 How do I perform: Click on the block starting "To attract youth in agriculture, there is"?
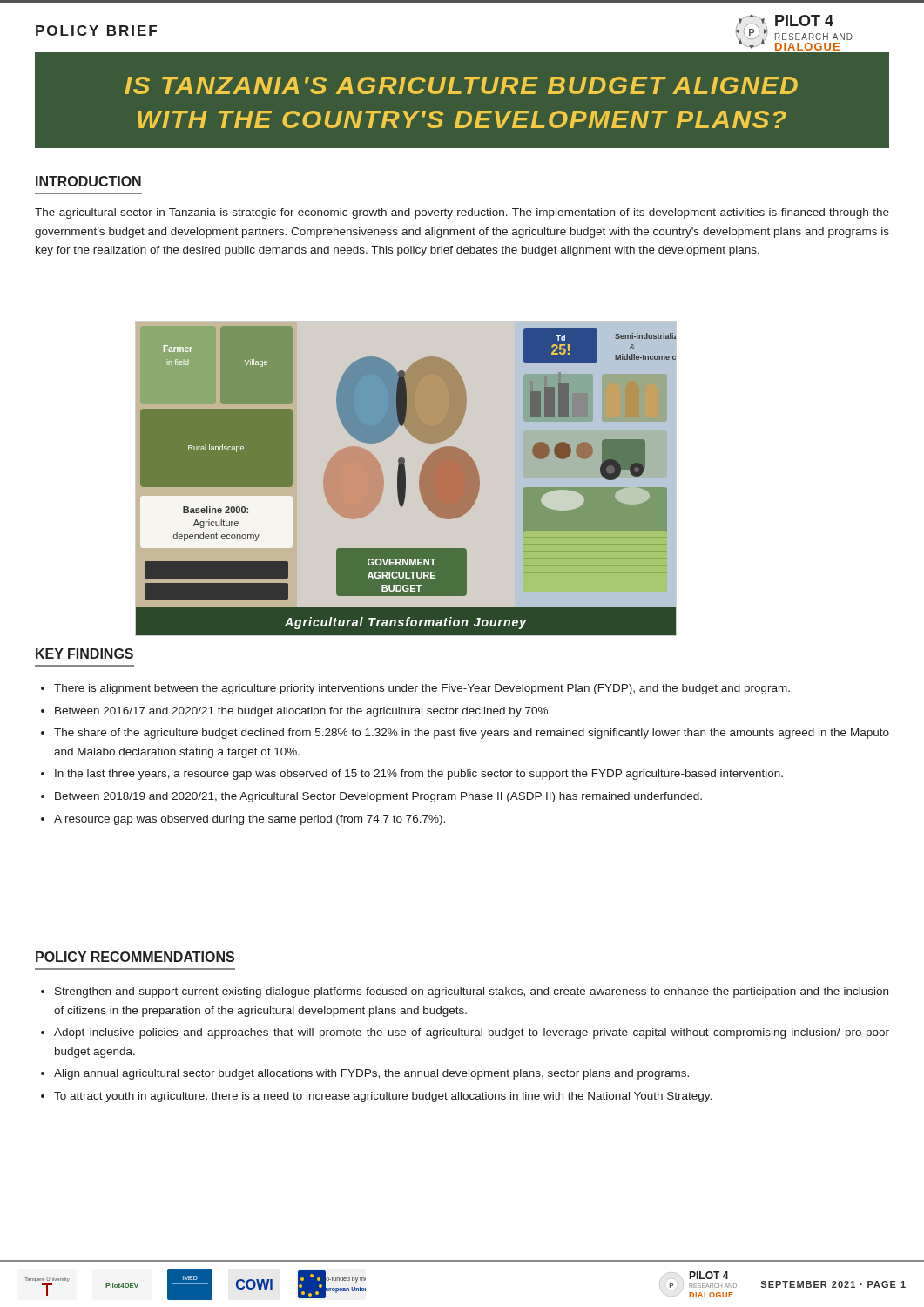pyautogui.click(x=383, y=1096)
